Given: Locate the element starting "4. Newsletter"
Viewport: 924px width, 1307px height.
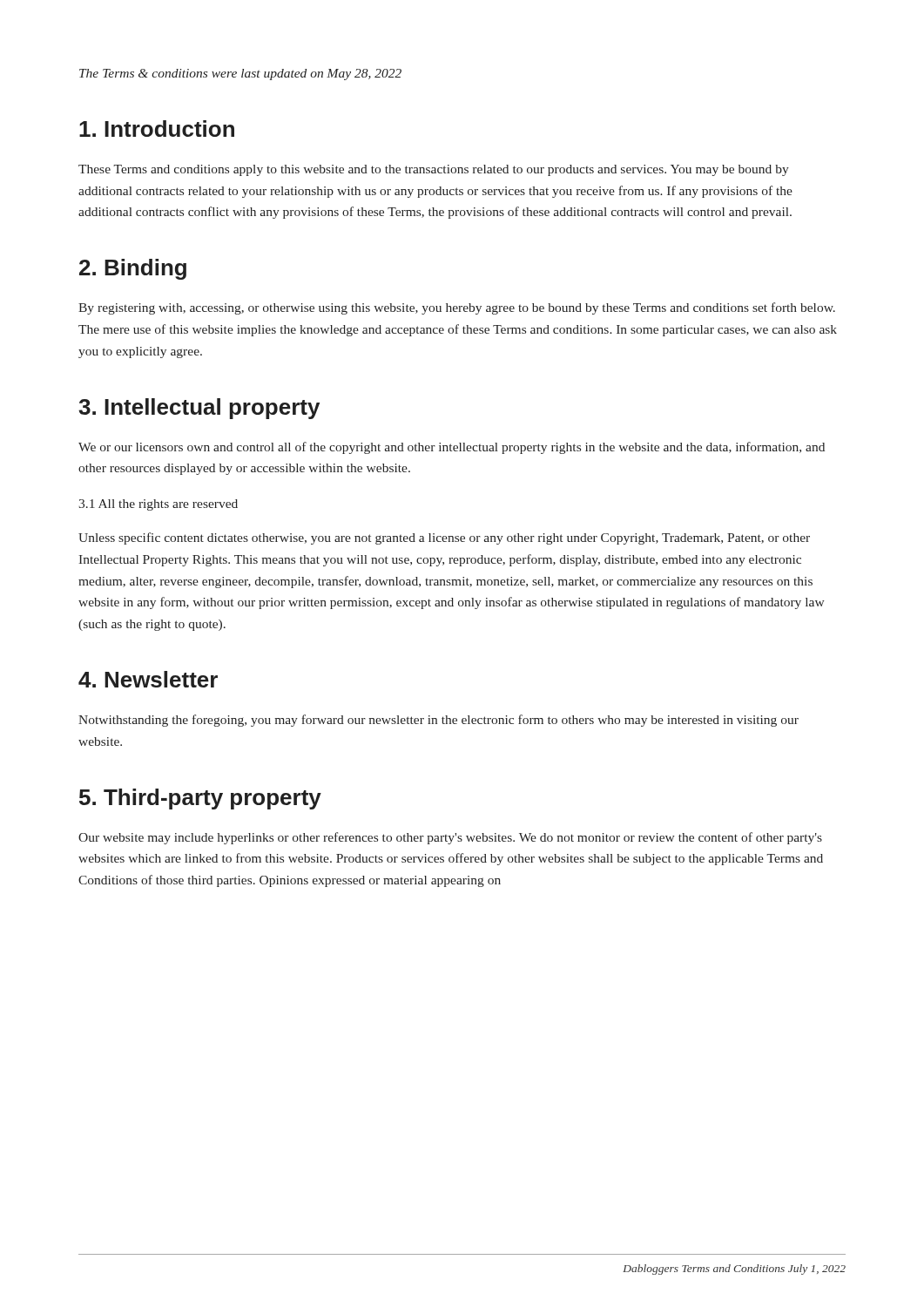Looking at the screenshot, I should tap(148, 679).
